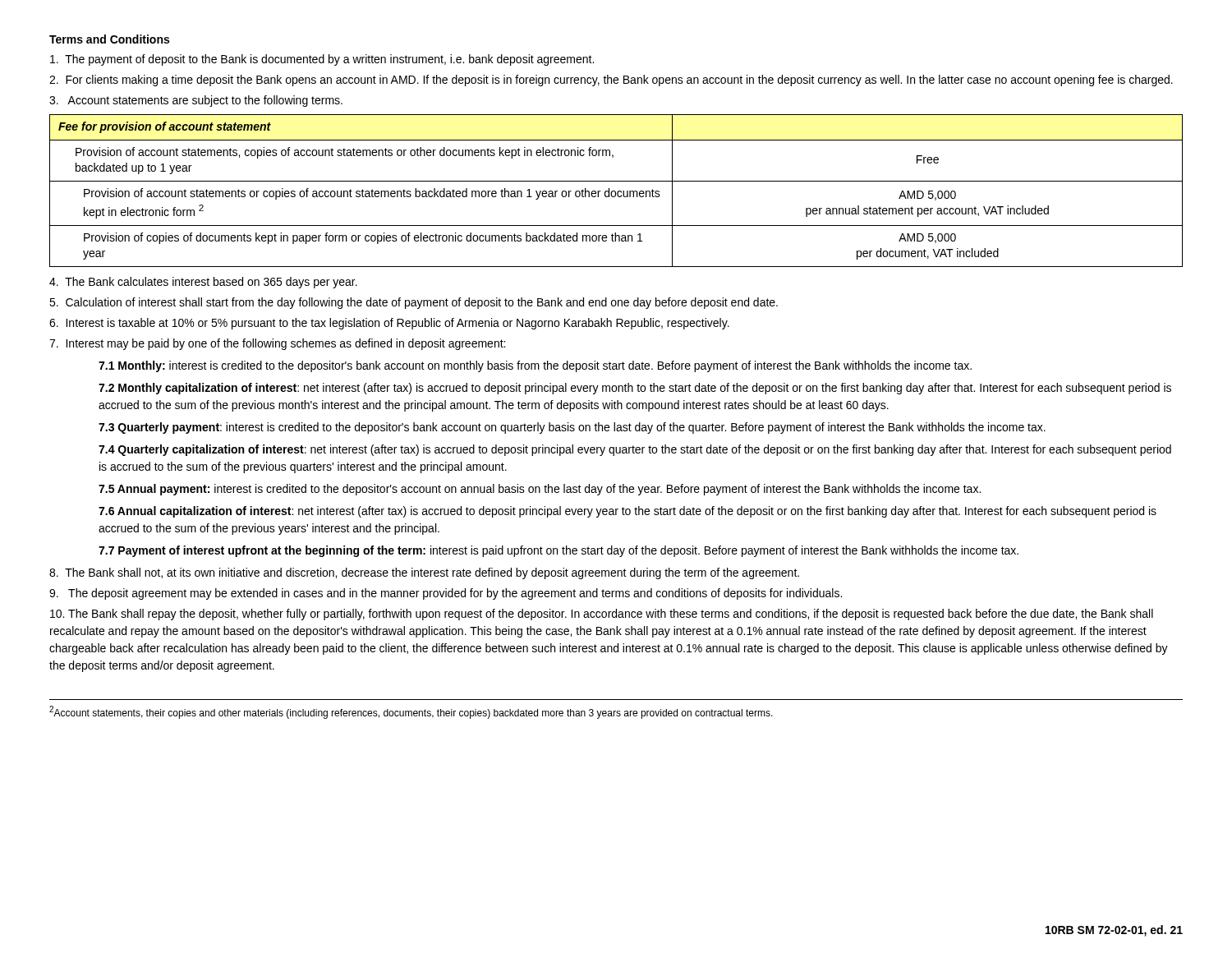Select the section header that says "Terms and Conditions"
Image resolution: width=1232 pixels, height=953 pixels.
[x=110, y=39]
